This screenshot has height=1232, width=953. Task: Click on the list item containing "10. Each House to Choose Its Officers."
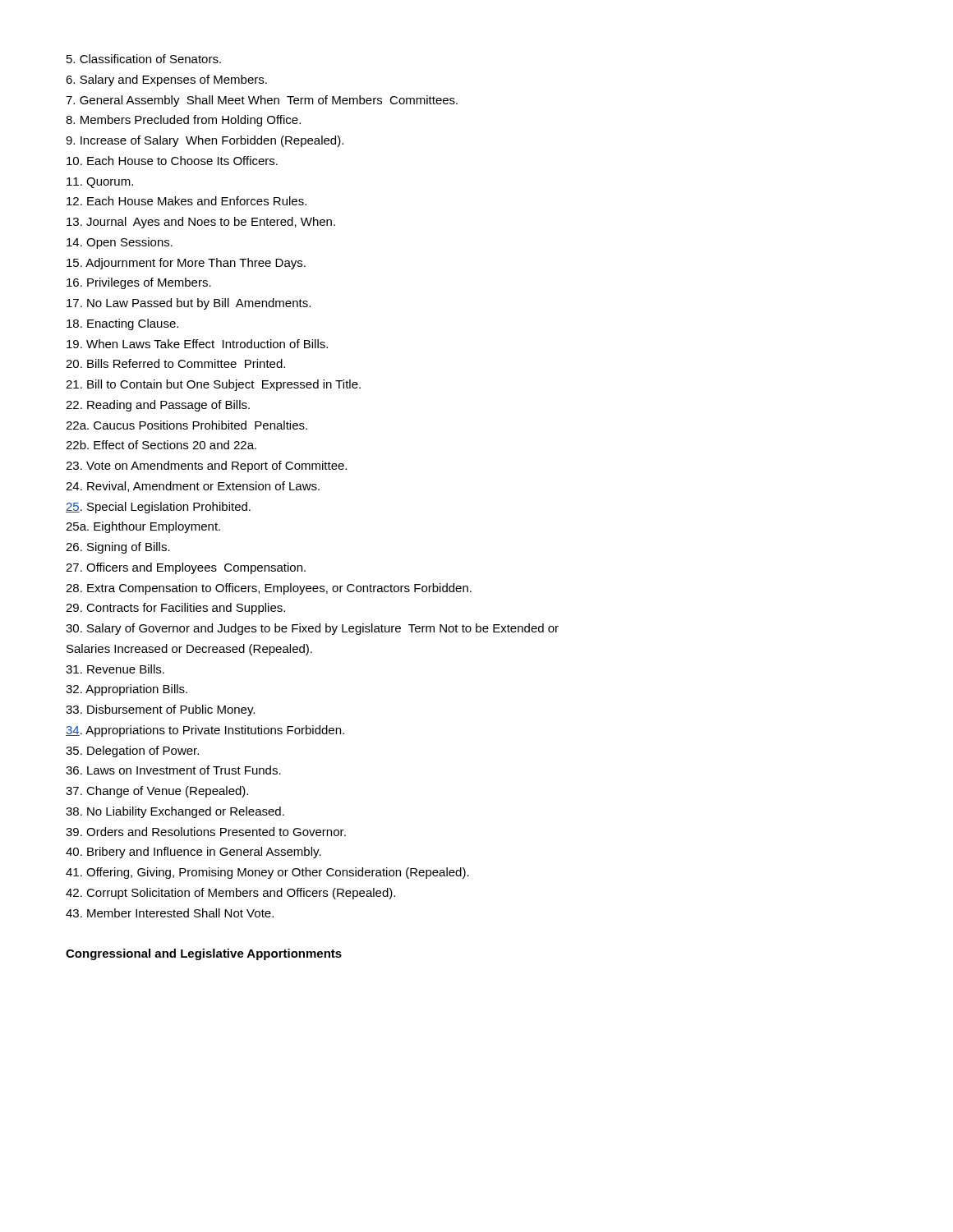(x=172, y=160)
